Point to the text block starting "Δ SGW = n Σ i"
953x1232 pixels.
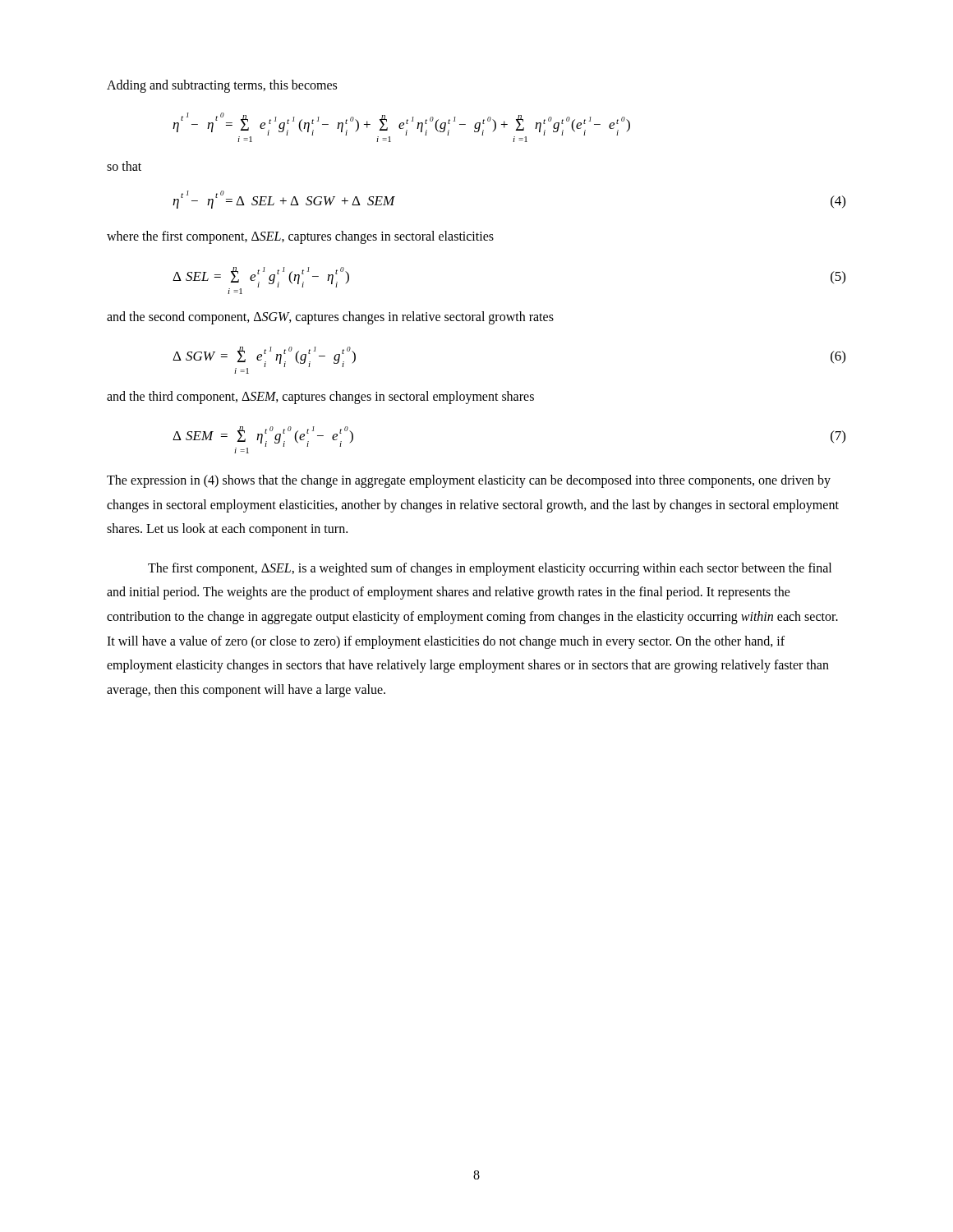click(265, 362)
